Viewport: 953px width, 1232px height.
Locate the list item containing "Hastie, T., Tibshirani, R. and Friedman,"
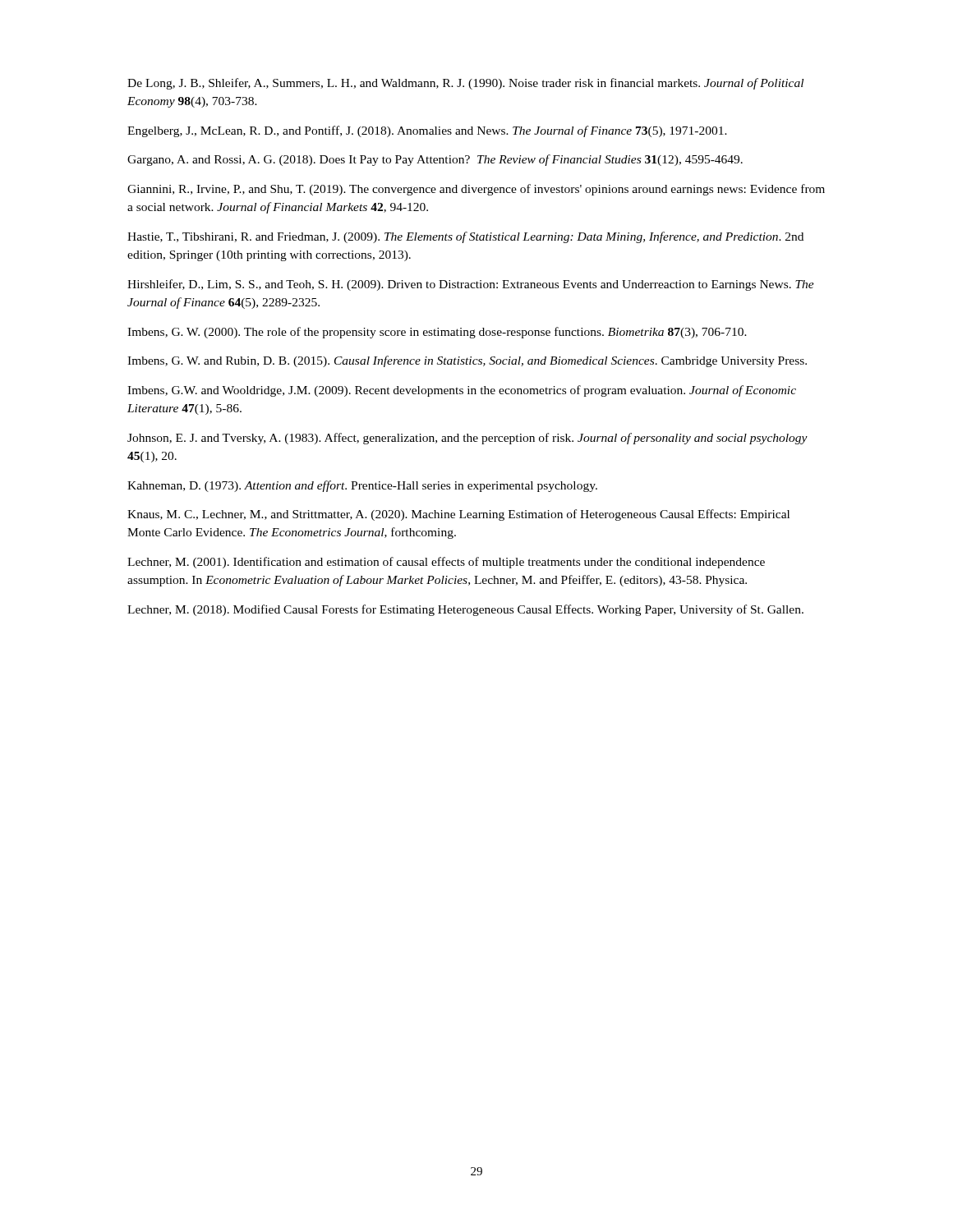[x=476, y=246]
